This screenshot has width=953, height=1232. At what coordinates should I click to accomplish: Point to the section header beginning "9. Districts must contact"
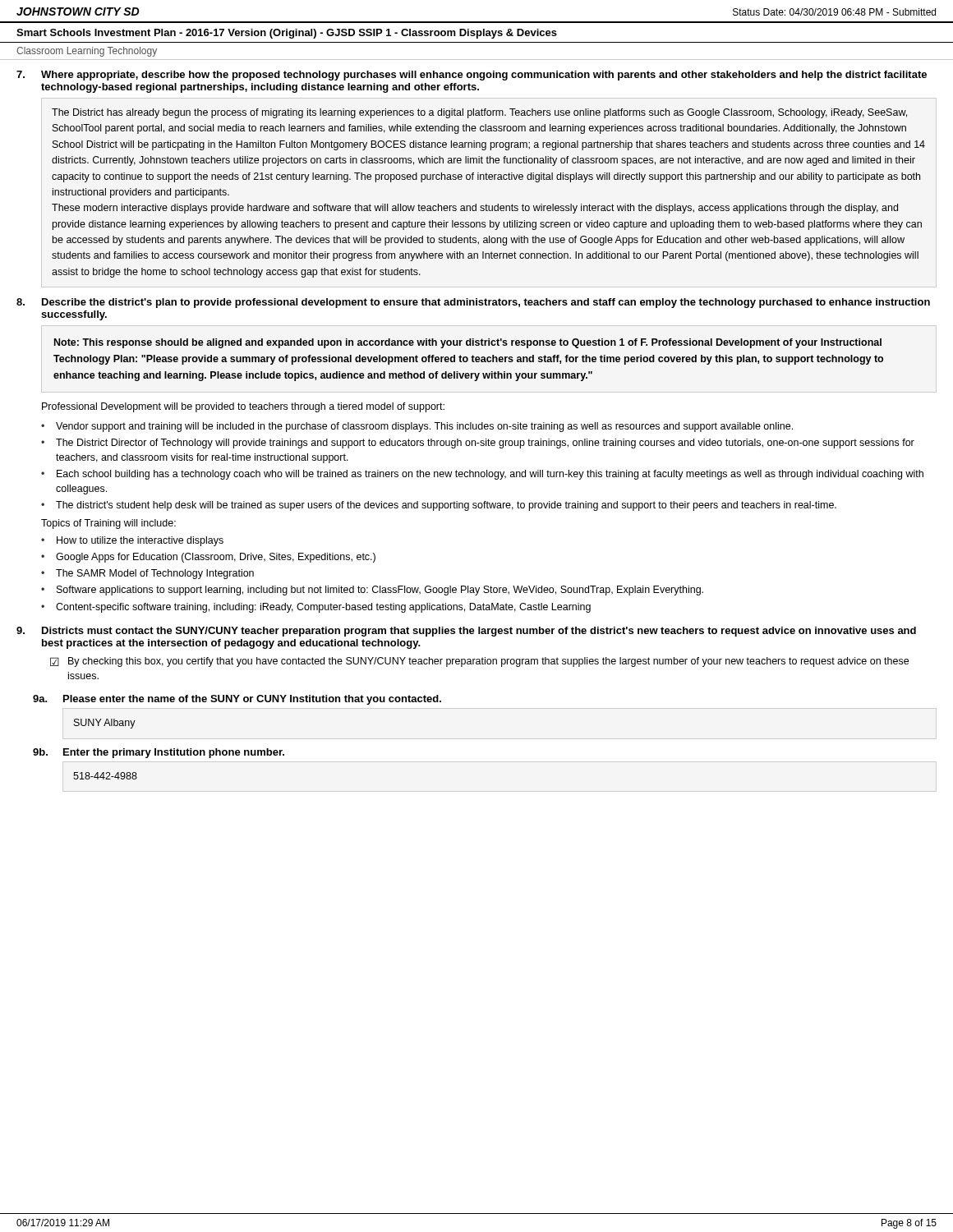476,636
